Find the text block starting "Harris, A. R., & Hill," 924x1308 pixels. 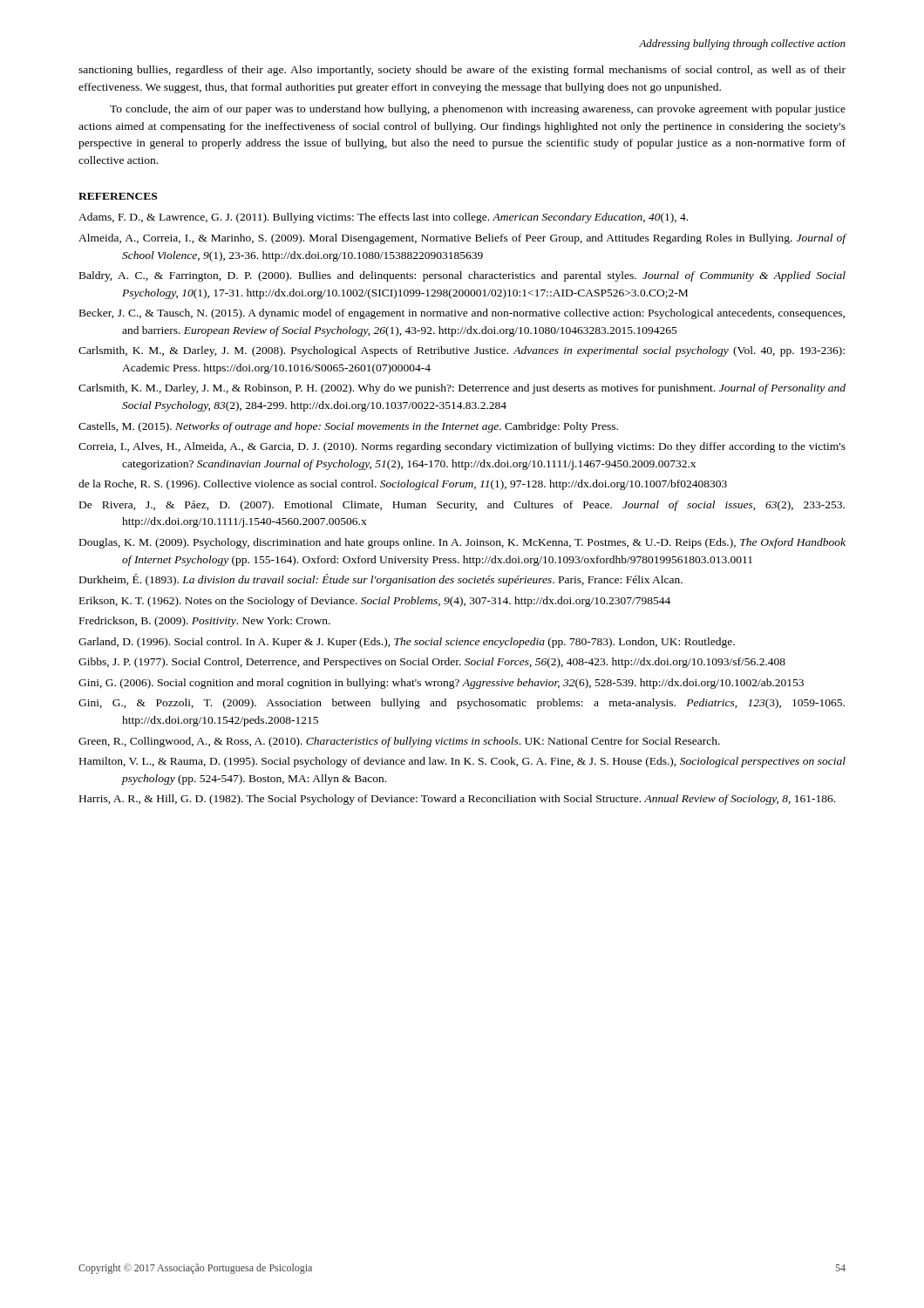[x=457, y=799]
